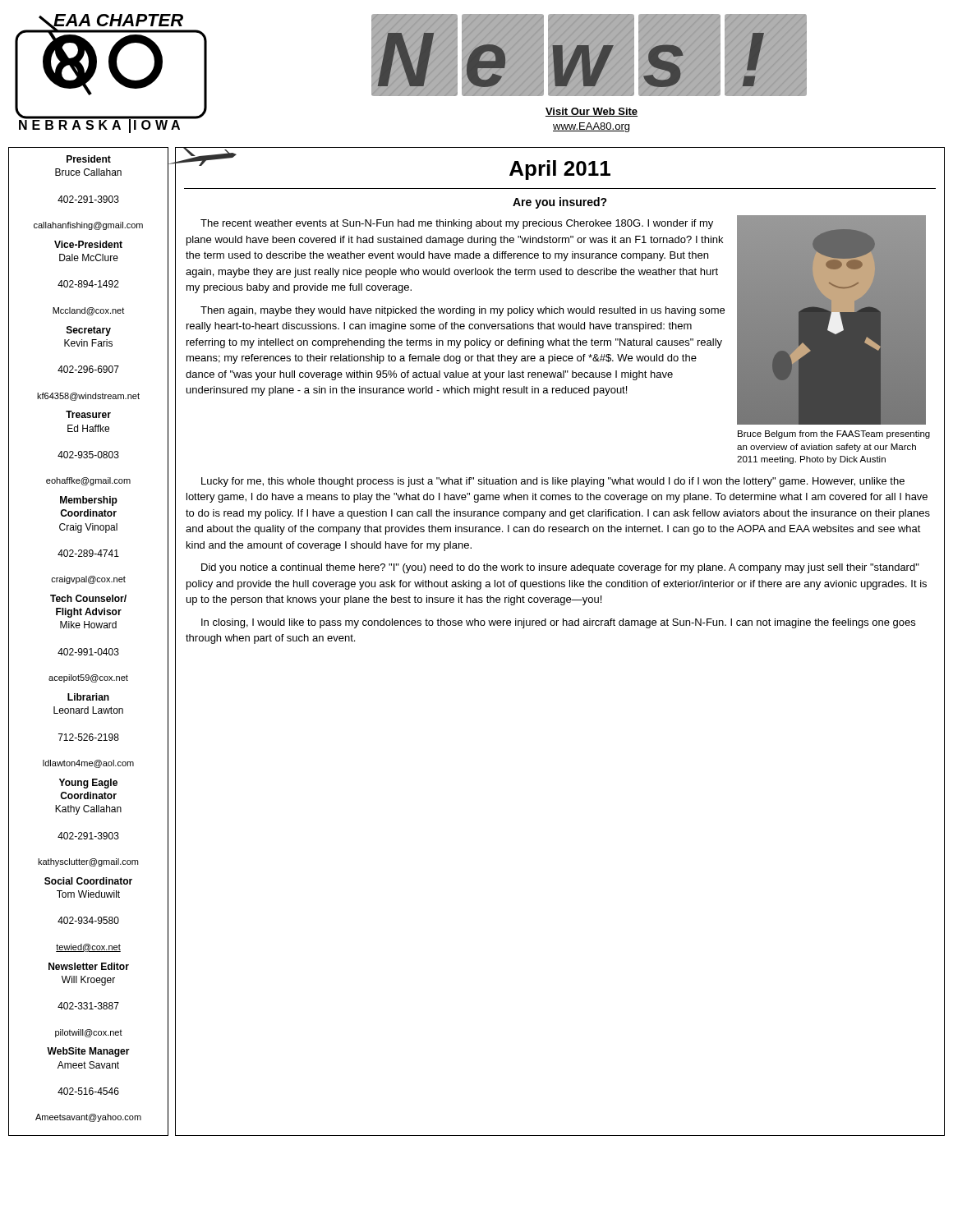Locate the text starting "Newsletter Editor Will Kroeger 402-331-3887 pilotwill@cox.net"
Viewport: 953px width, 1232px height.
(88, 1000)
